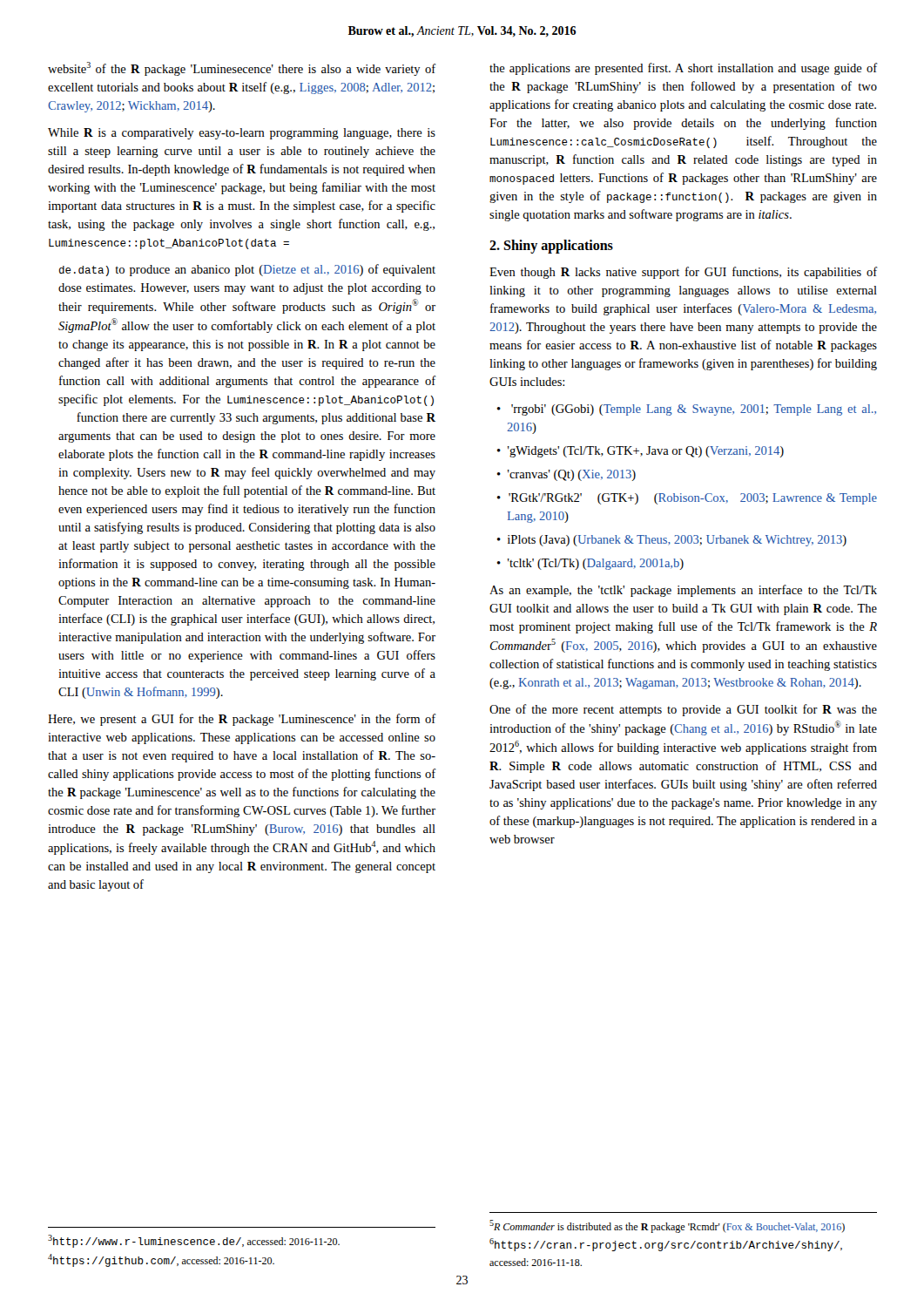Click the passage that begins "website3 of the R package 'Luminesecence'"
This screenshot has width=924, height=1307.
pyautogui.click(x=242, y=86)
